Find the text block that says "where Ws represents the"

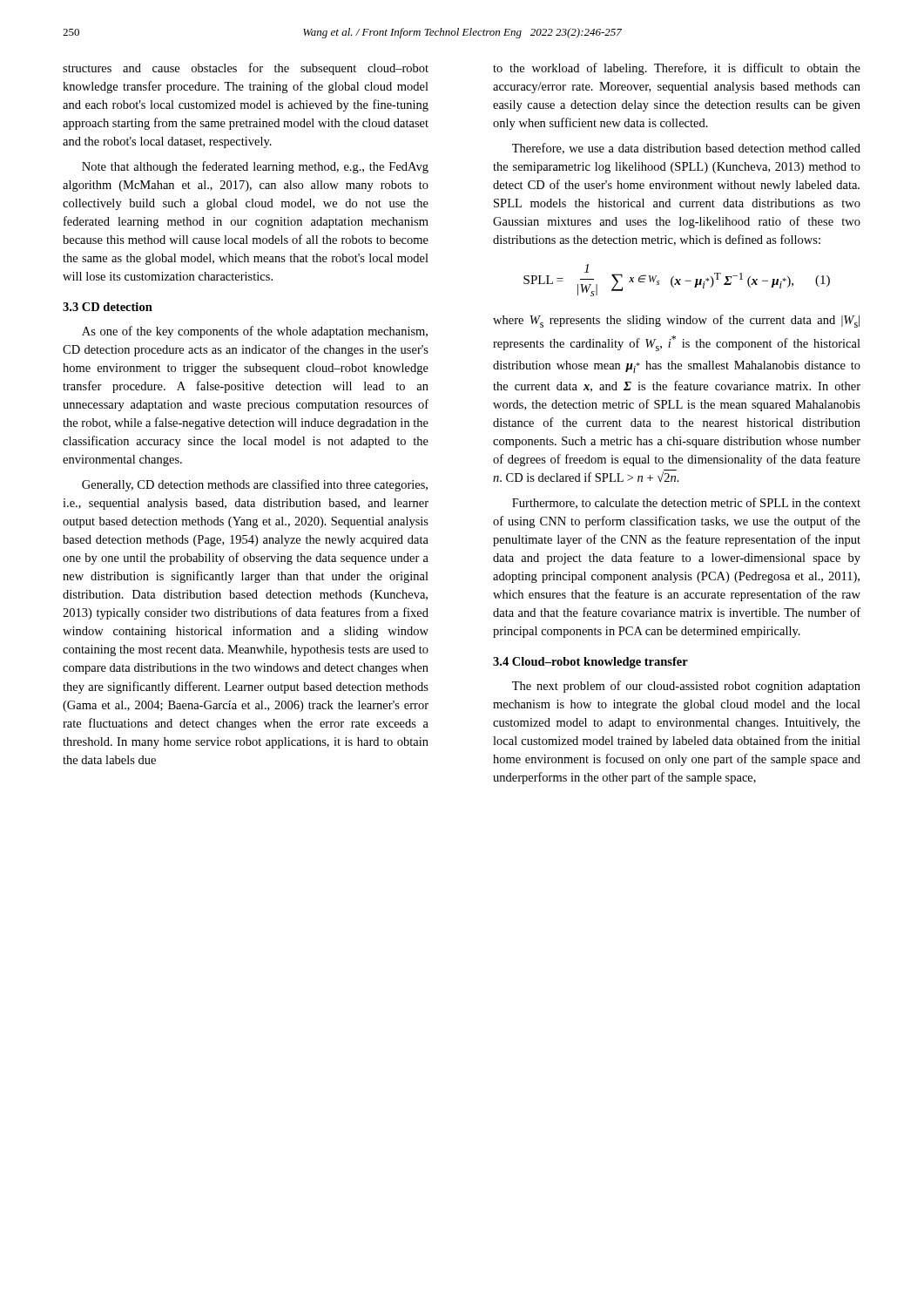pos(677,476)
